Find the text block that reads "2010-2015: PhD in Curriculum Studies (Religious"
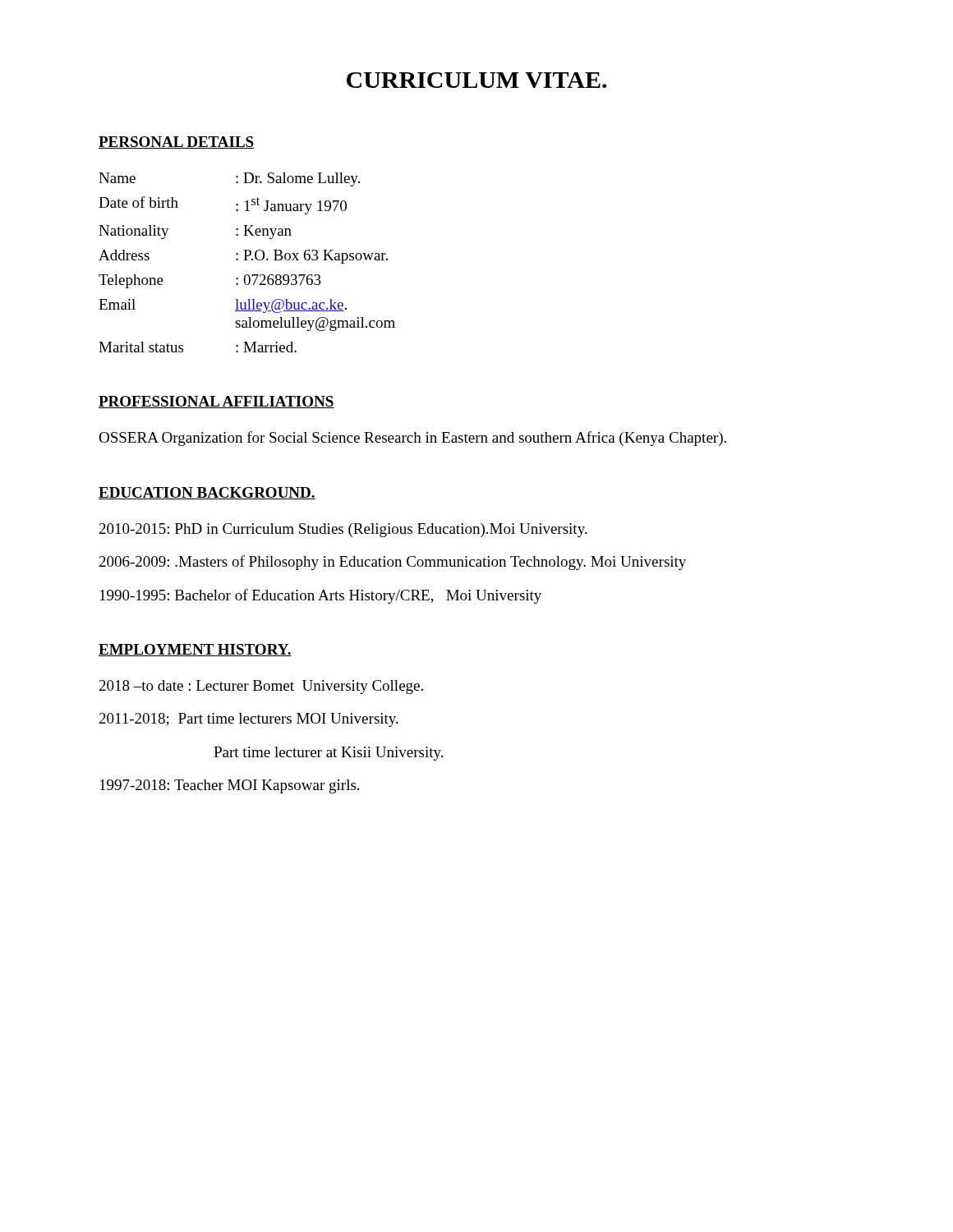The width and height of the screenshot is (953, 1232). [x=343, y=528]
